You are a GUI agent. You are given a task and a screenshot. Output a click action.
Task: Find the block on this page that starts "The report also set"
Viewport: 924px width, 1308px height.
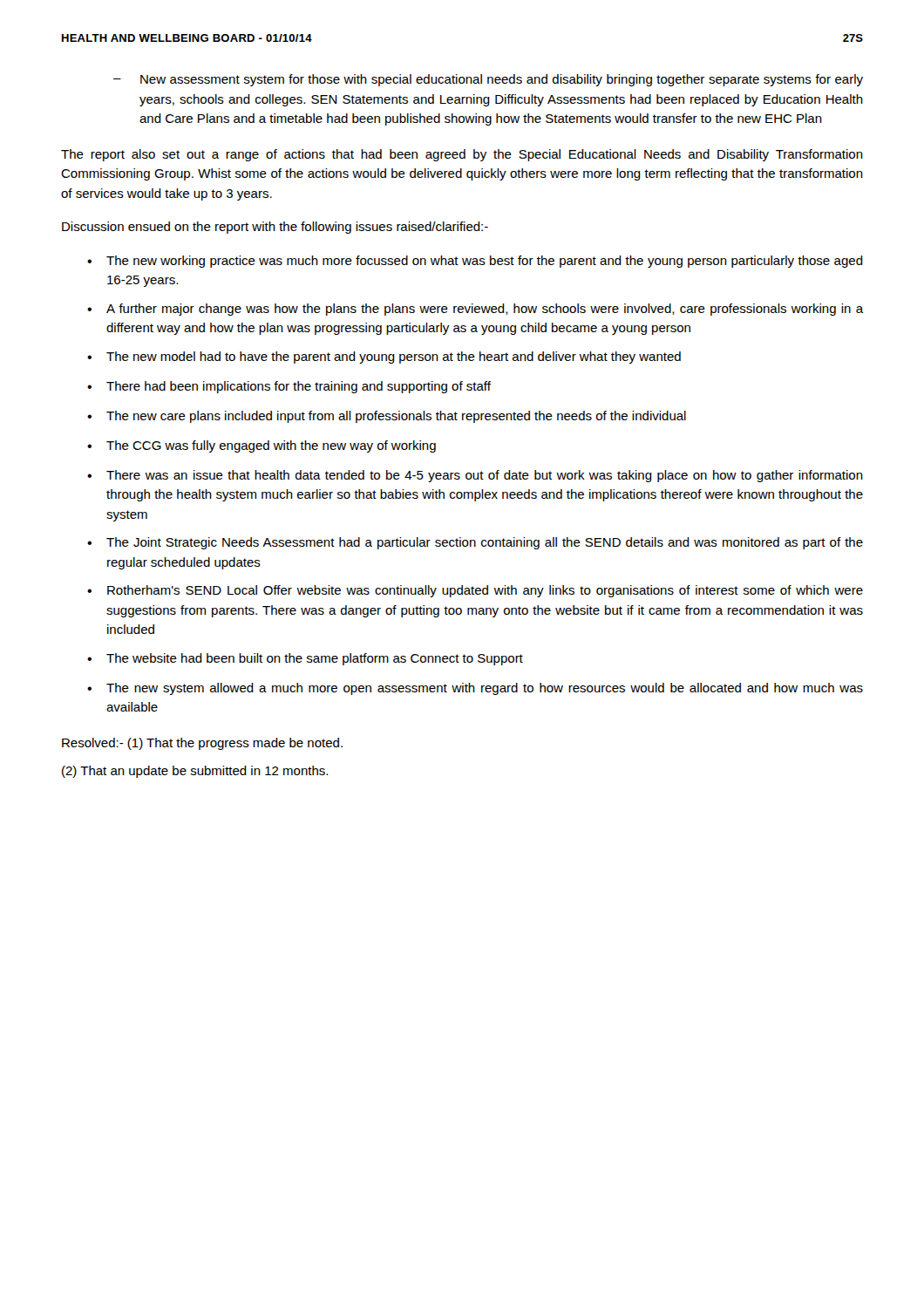click(462, 173)
